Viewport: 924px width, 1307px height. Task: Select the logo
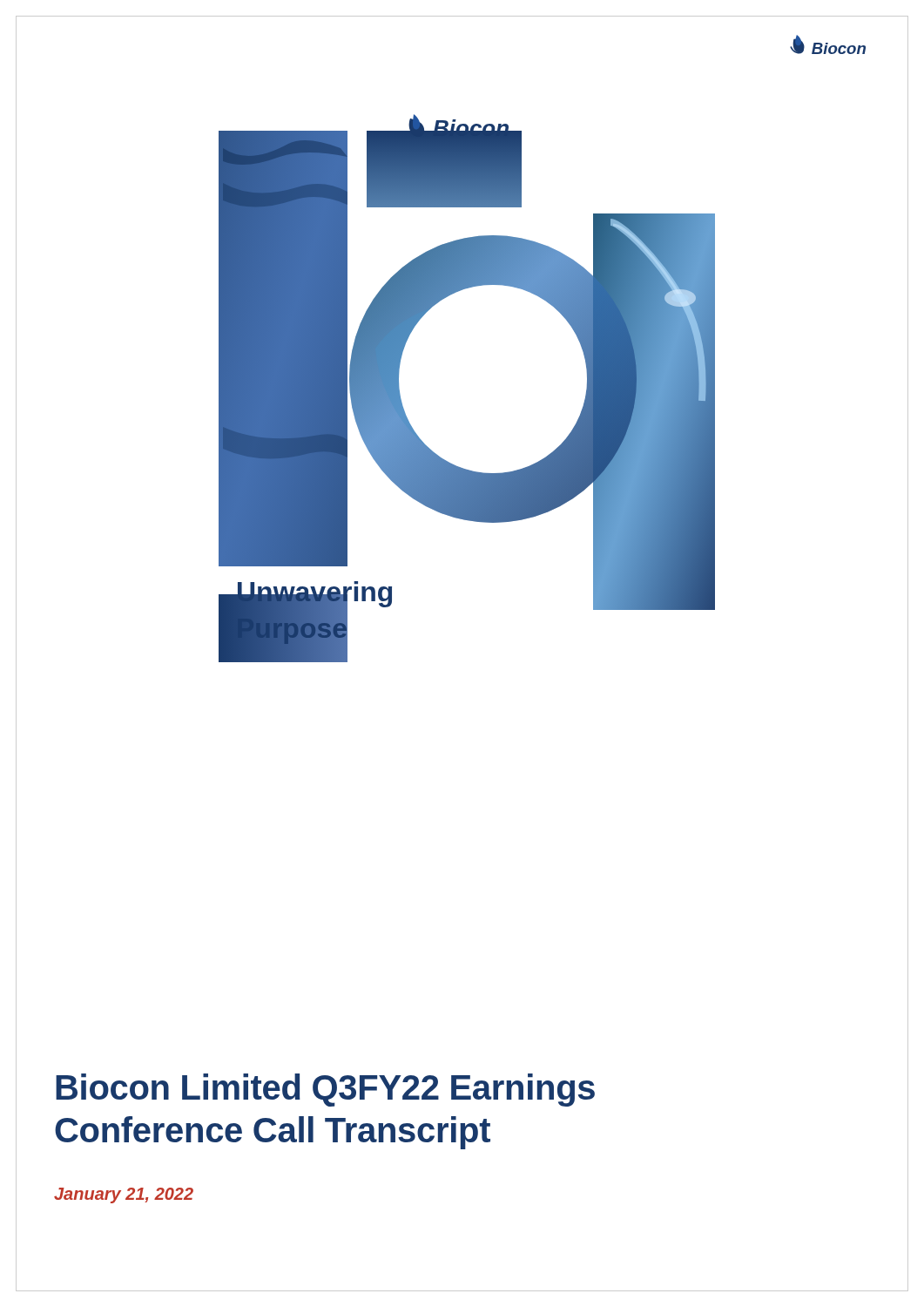click(834, 51)
